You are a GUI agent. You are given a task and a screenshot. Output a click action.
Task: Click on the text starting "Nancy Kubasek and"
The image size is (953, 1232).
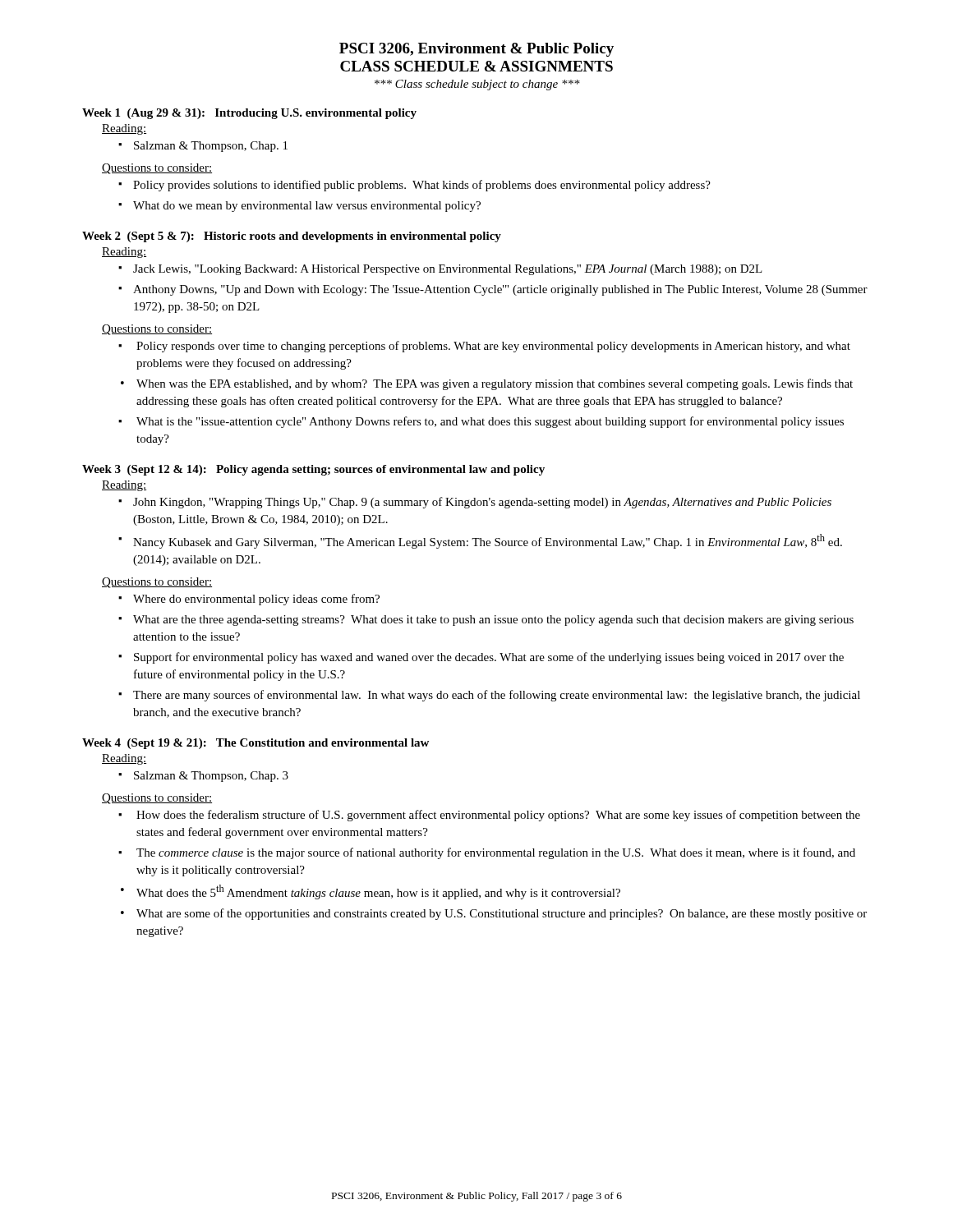(x=488, y=549)
